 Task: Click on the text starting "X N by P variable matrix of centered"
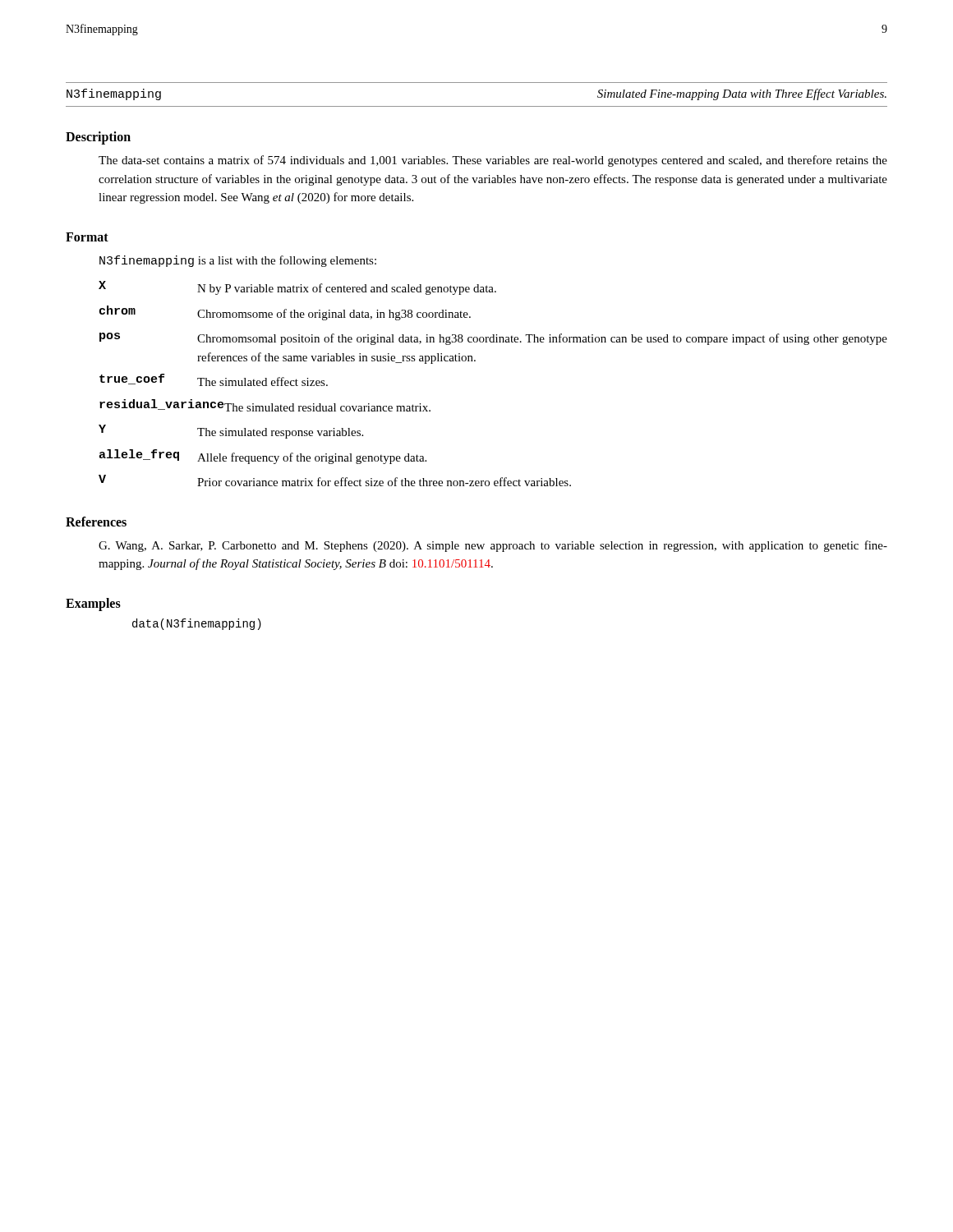[493, 289]
